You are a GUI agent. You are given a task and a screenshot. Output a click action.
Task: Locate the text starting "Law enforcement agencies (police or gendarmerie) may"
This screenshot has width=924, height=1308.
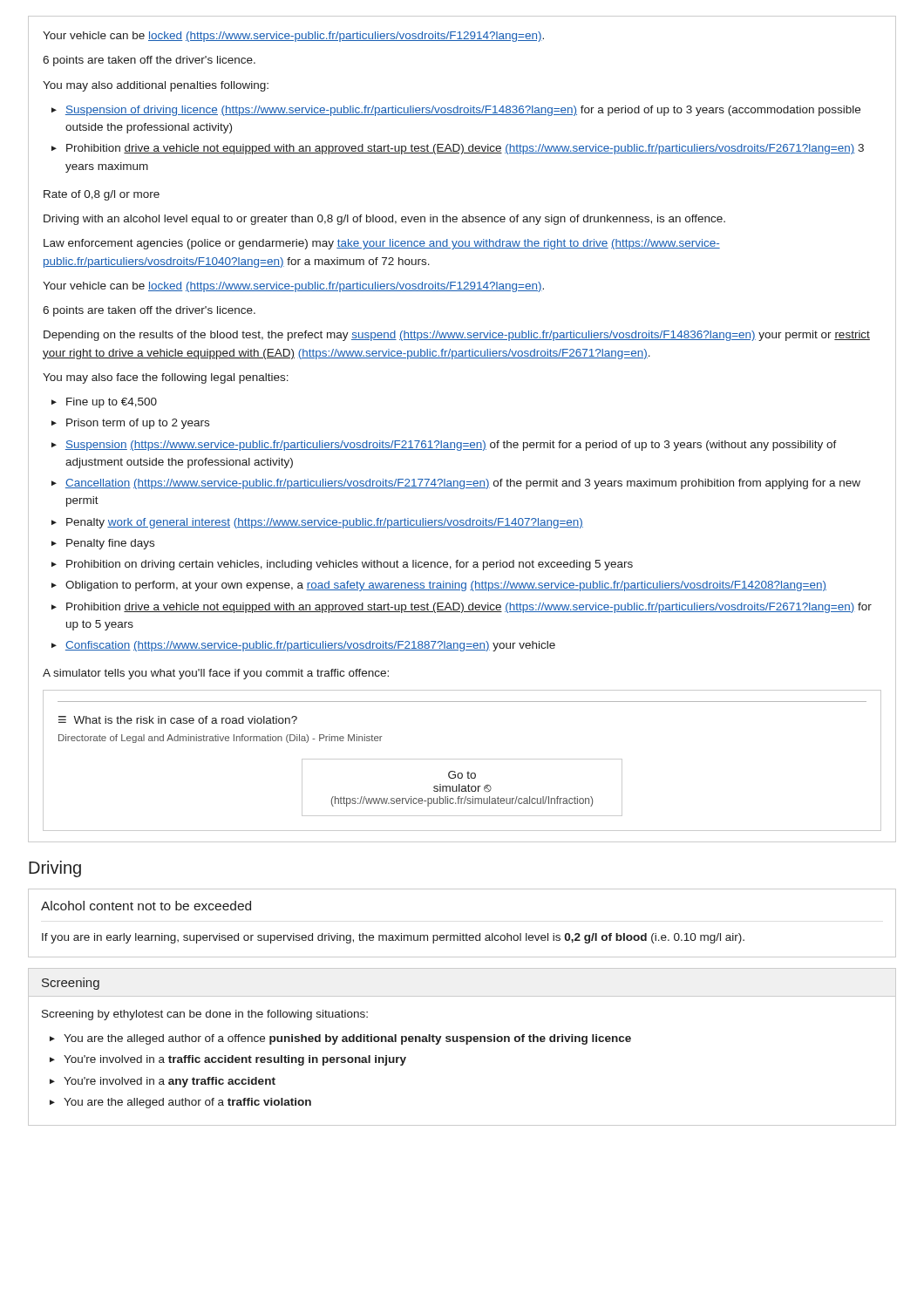[x=381, y=252]
